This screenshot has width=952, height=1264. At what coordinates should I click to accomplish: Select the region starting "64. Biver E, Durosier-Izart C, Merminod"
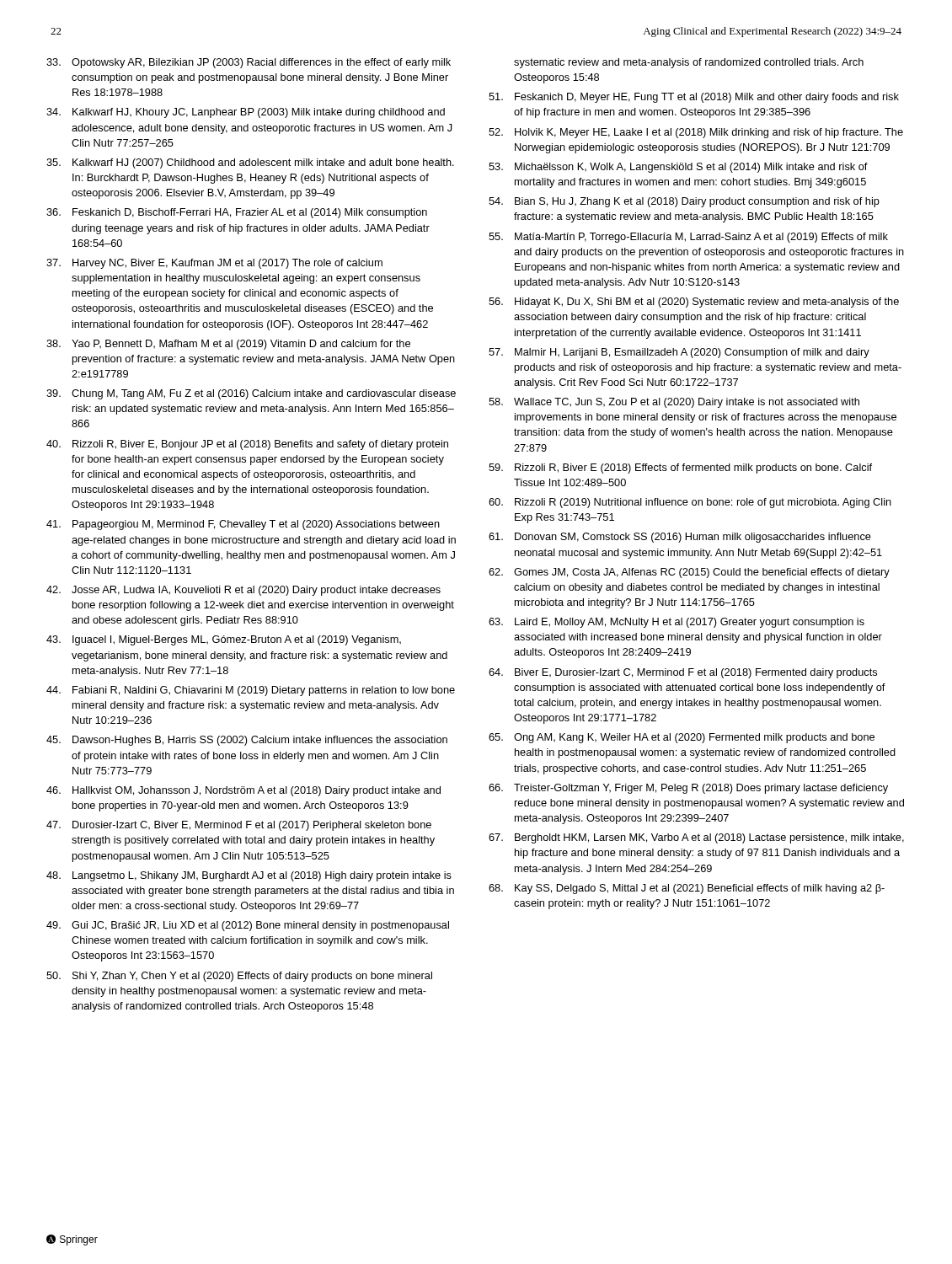coord(697,695)
